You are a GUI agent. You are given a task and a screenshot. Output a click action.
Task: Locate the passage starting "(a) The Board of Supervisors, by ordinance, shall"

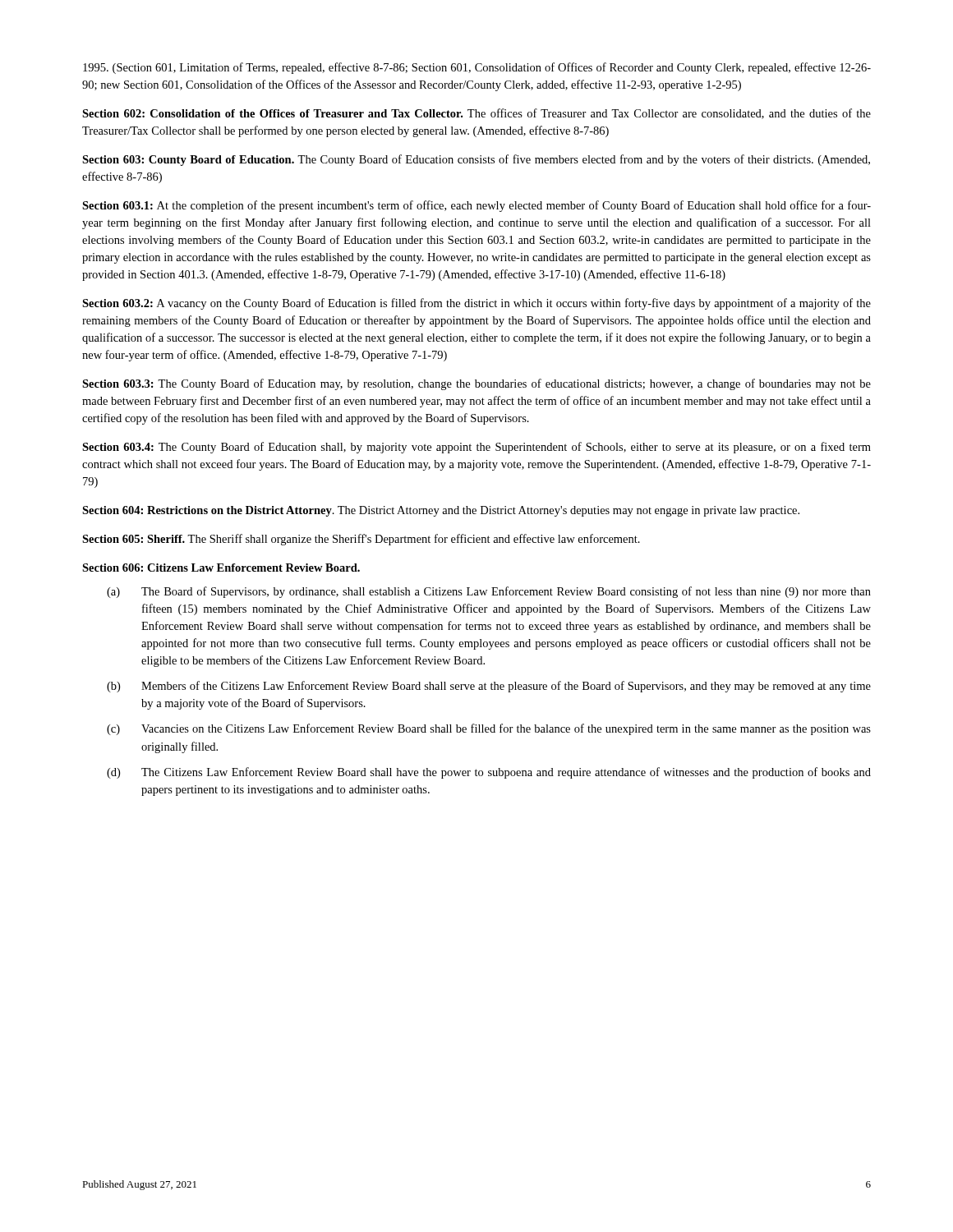tap(476, 627)
